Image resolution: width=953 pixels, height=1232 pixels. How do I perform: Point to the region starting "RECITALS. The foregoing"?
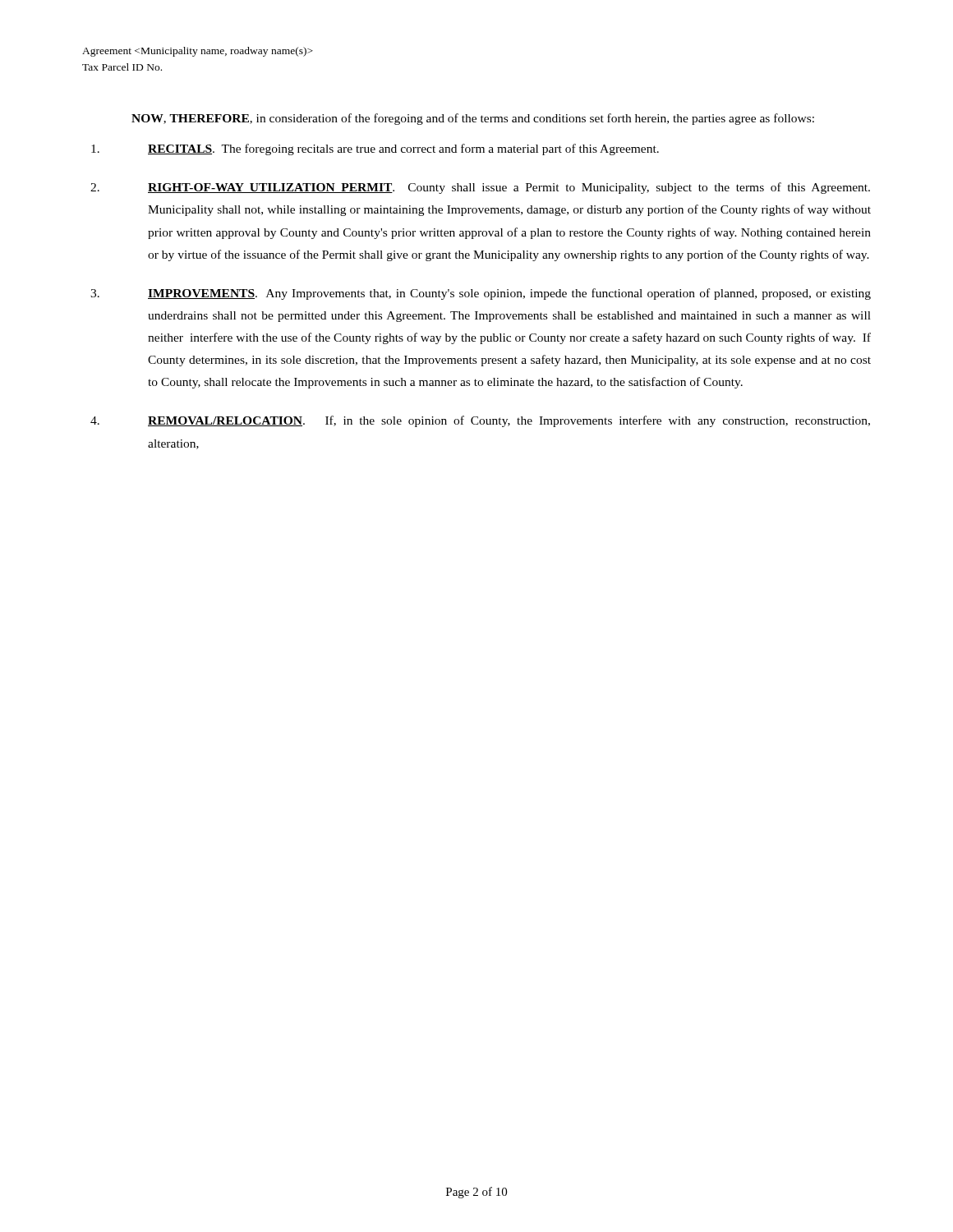point(476,151)
